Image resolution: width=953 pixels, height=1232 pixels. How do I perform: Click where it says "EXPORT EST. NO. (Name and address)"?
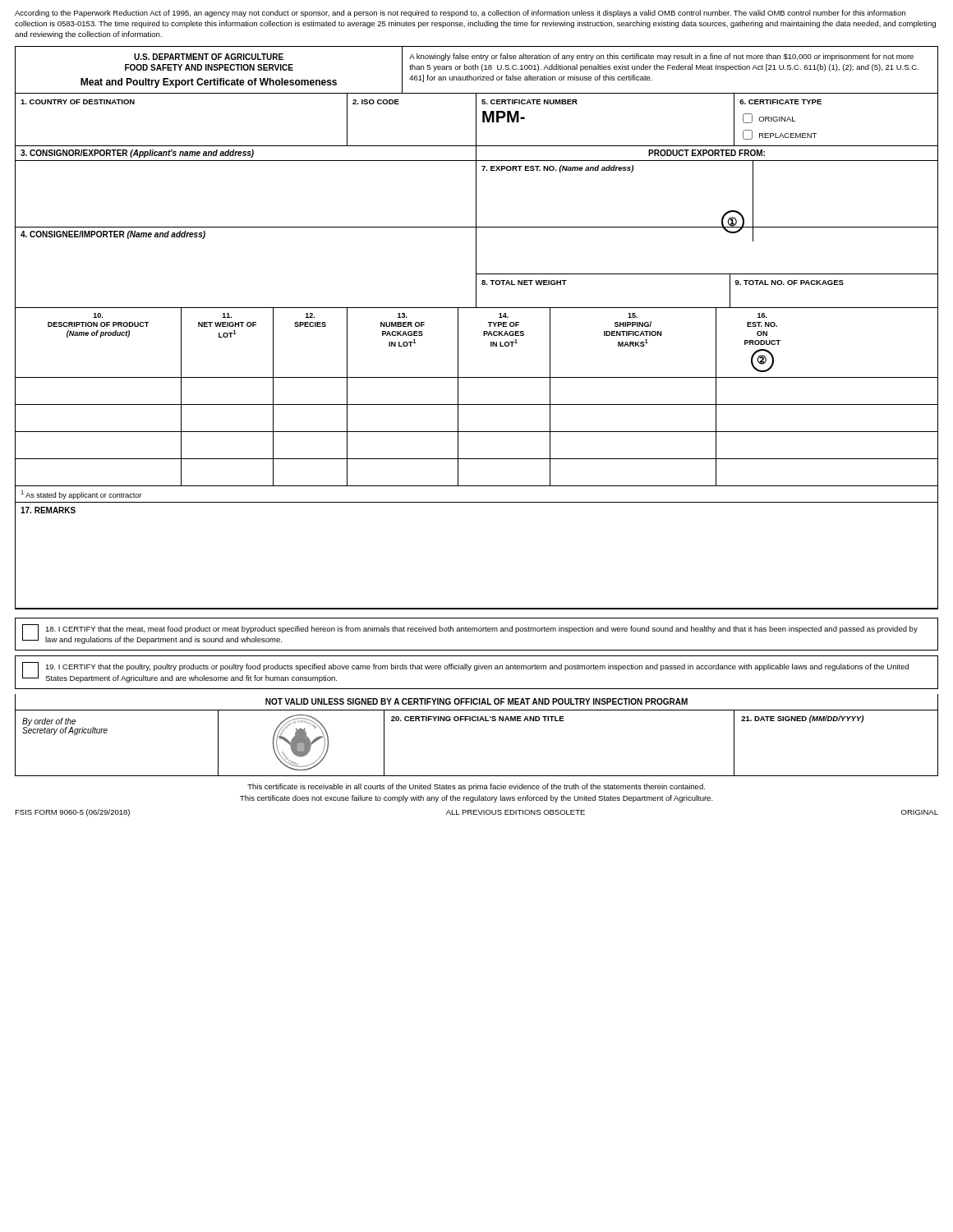(x=558, y=168)
